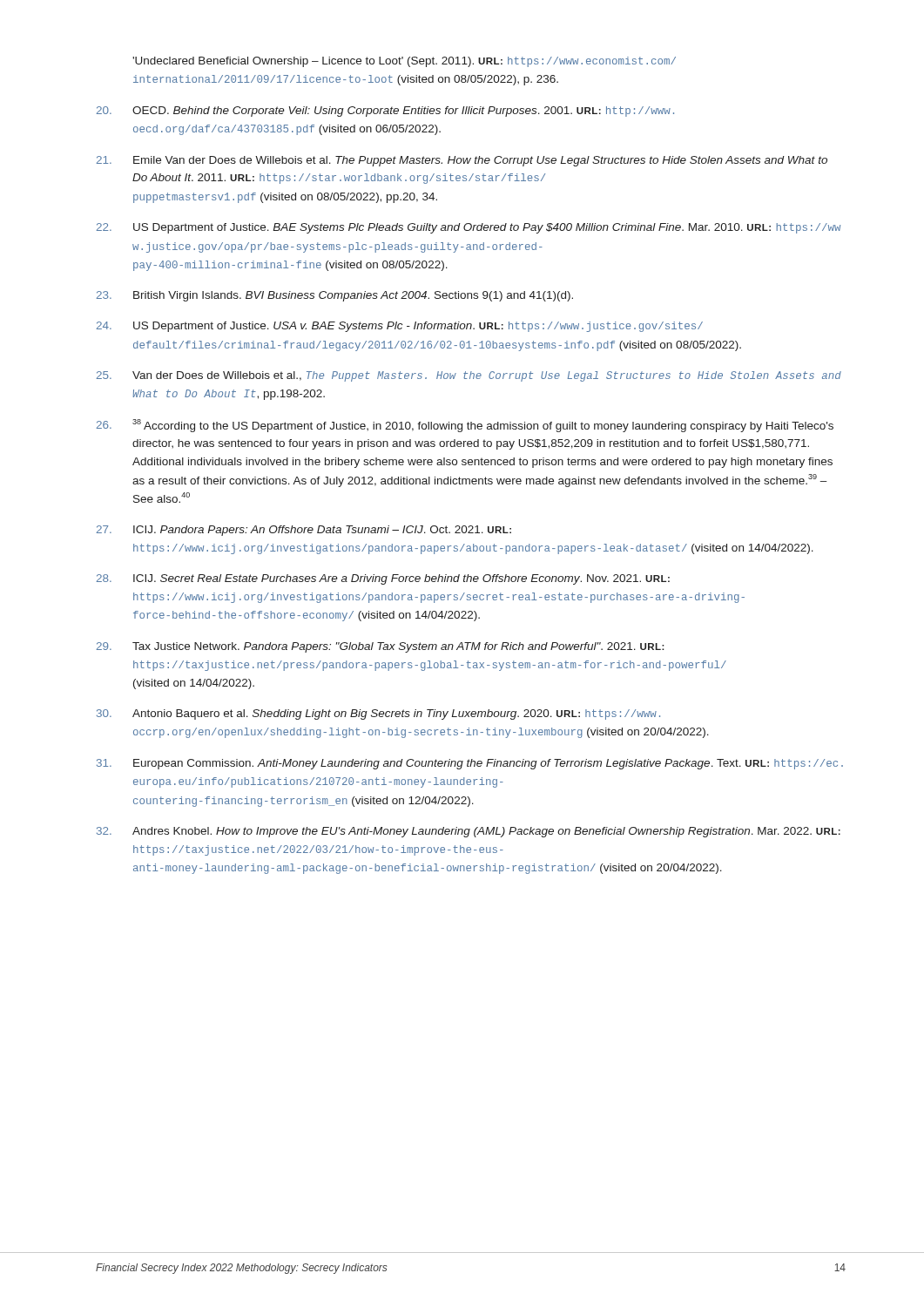Image resolution: width=924 pixels, height=1307 pixels.
Task: Select the text block starting "21. Emile Van"
Action: click(x=471, y=179)
